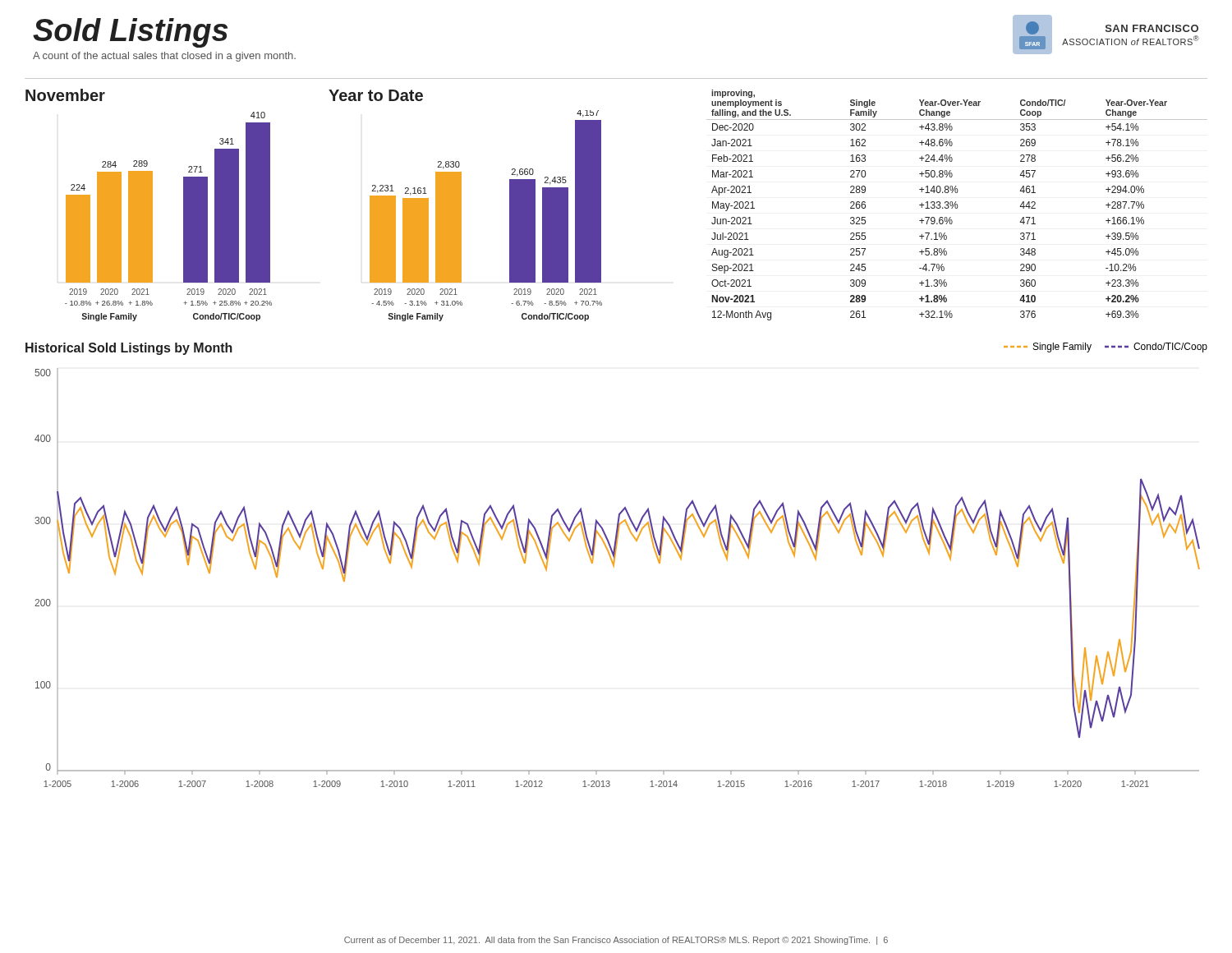
Task: Click on the line chart
Action: pos(616,631)
